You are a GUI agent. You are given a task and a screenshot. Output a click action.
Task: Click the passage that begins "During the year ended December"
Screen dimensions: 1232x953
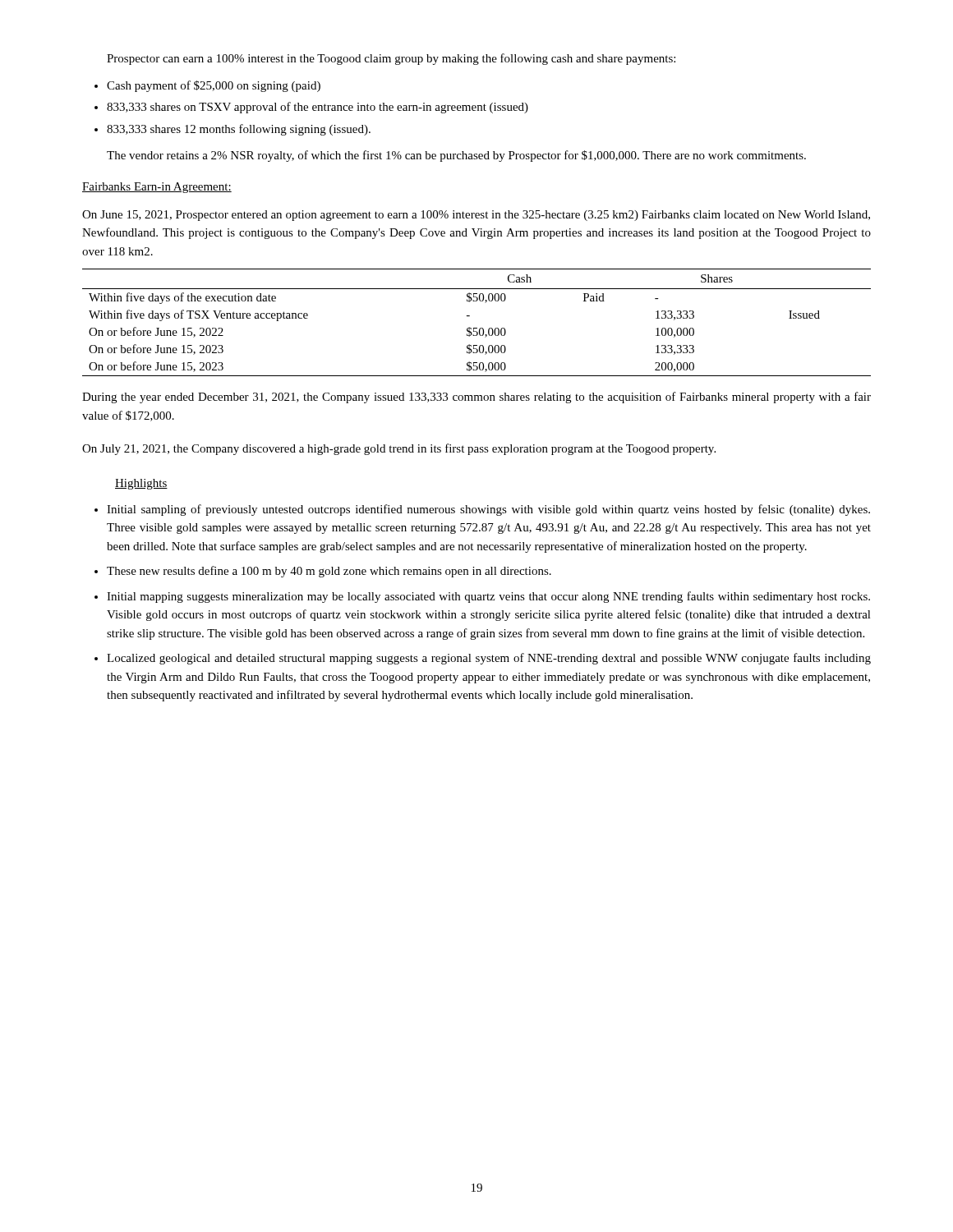pos(476,406)
